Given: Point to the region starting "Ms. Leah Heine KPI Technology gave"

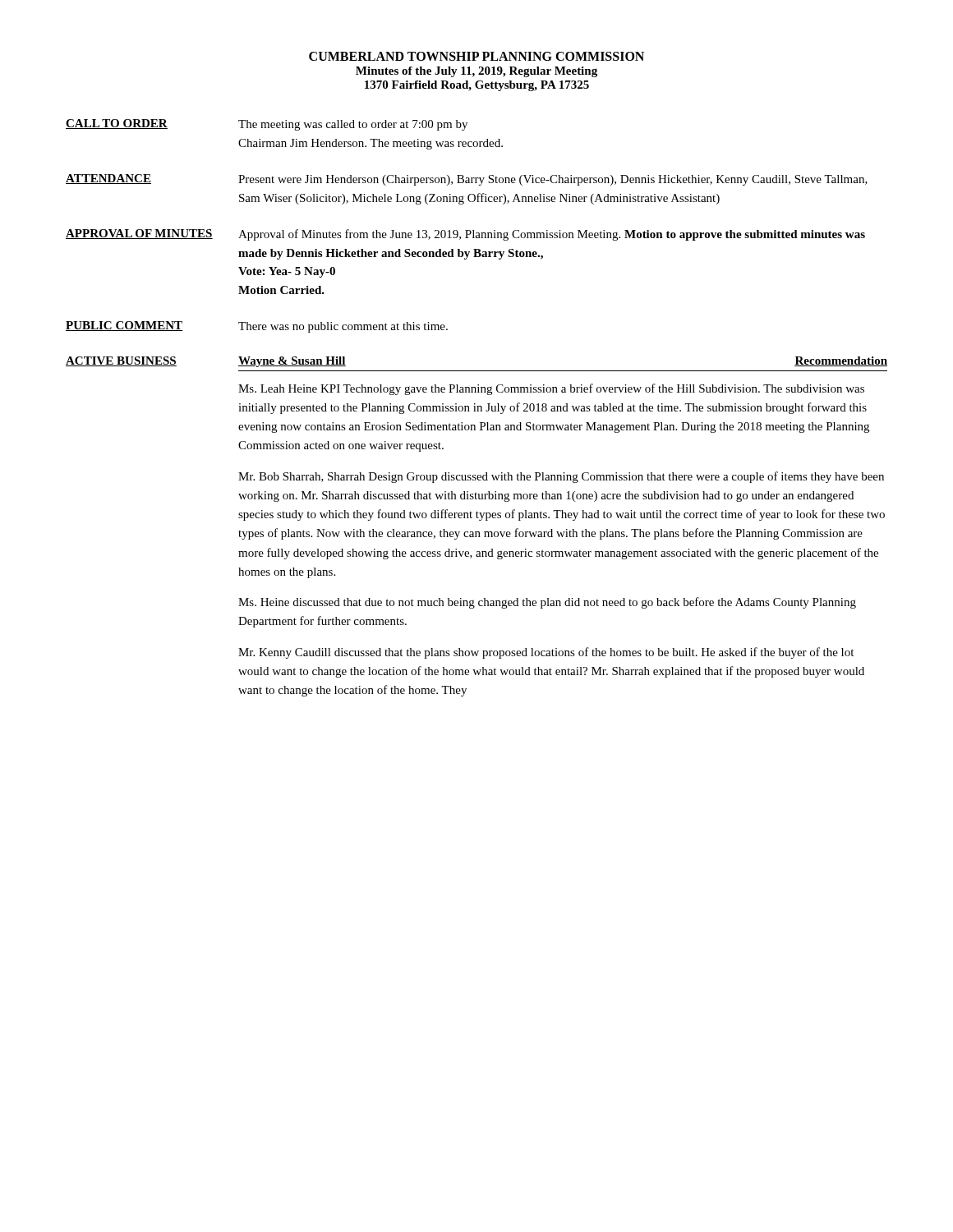Looking at the screenshot, I should (554, 417).
